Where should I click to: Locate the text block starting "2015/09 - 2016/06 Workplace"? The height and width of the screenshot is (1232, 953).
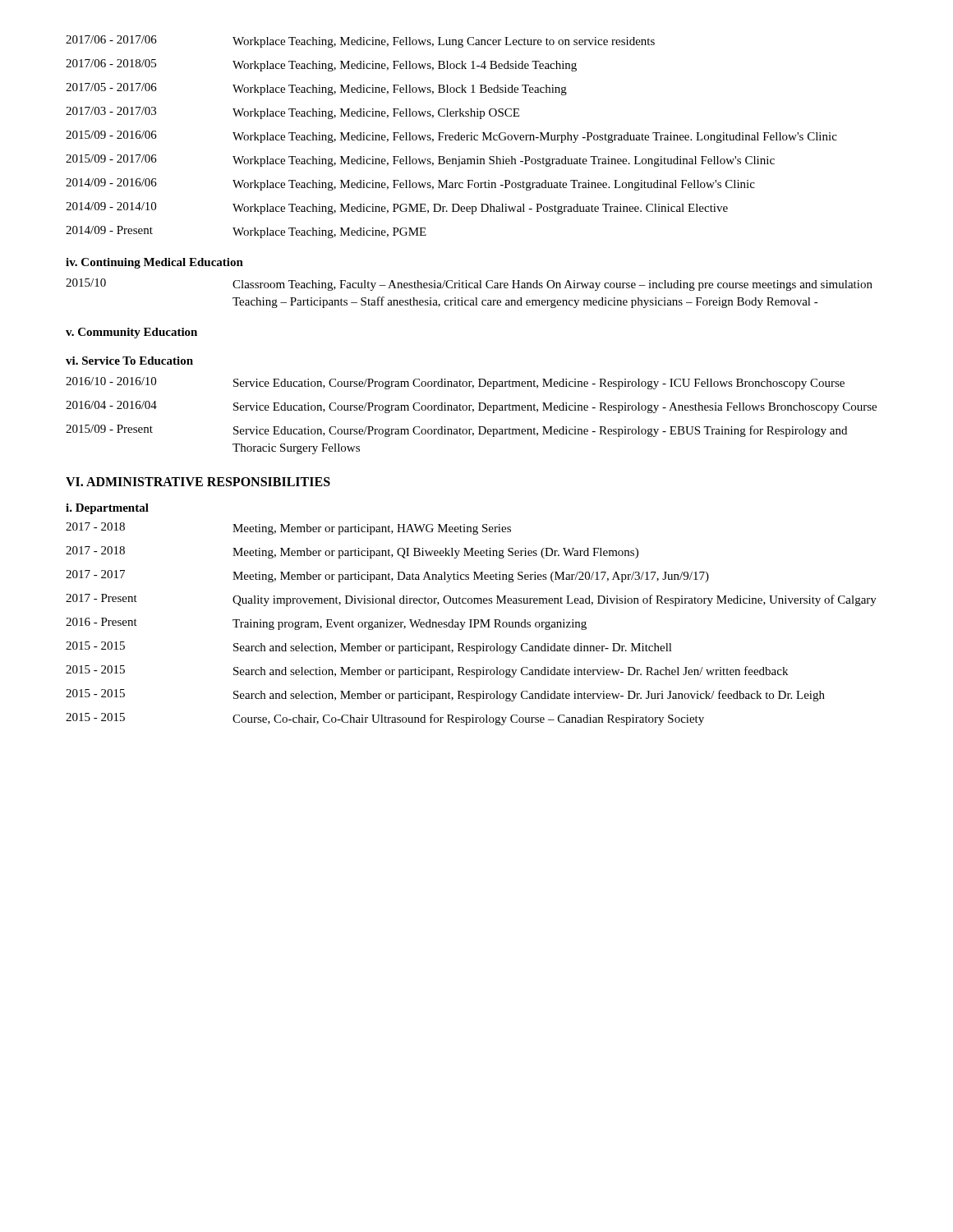click(x=476, y=137)
